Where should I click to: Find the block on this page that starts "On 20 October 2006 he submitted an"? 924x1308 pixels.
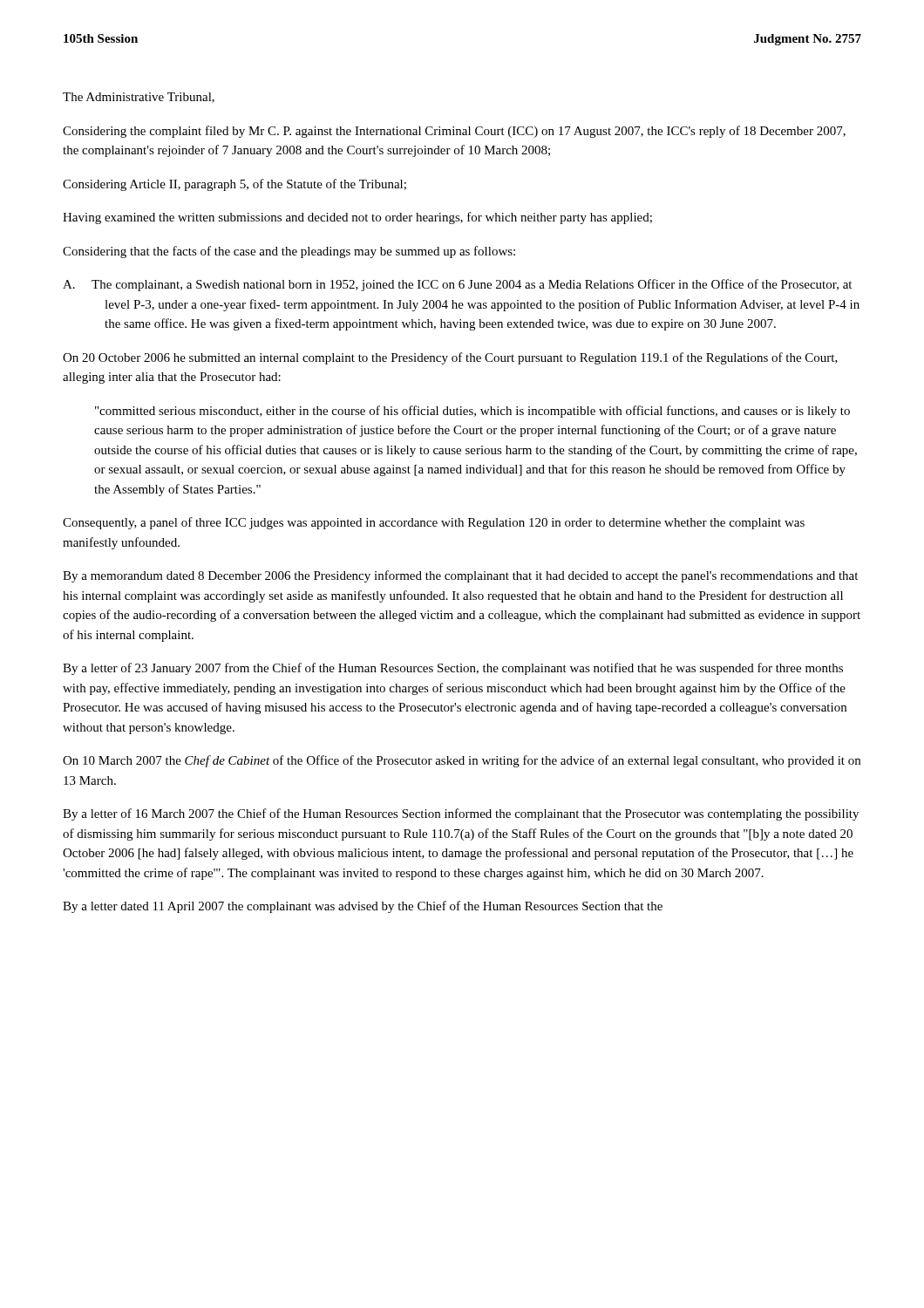point(462,367)
